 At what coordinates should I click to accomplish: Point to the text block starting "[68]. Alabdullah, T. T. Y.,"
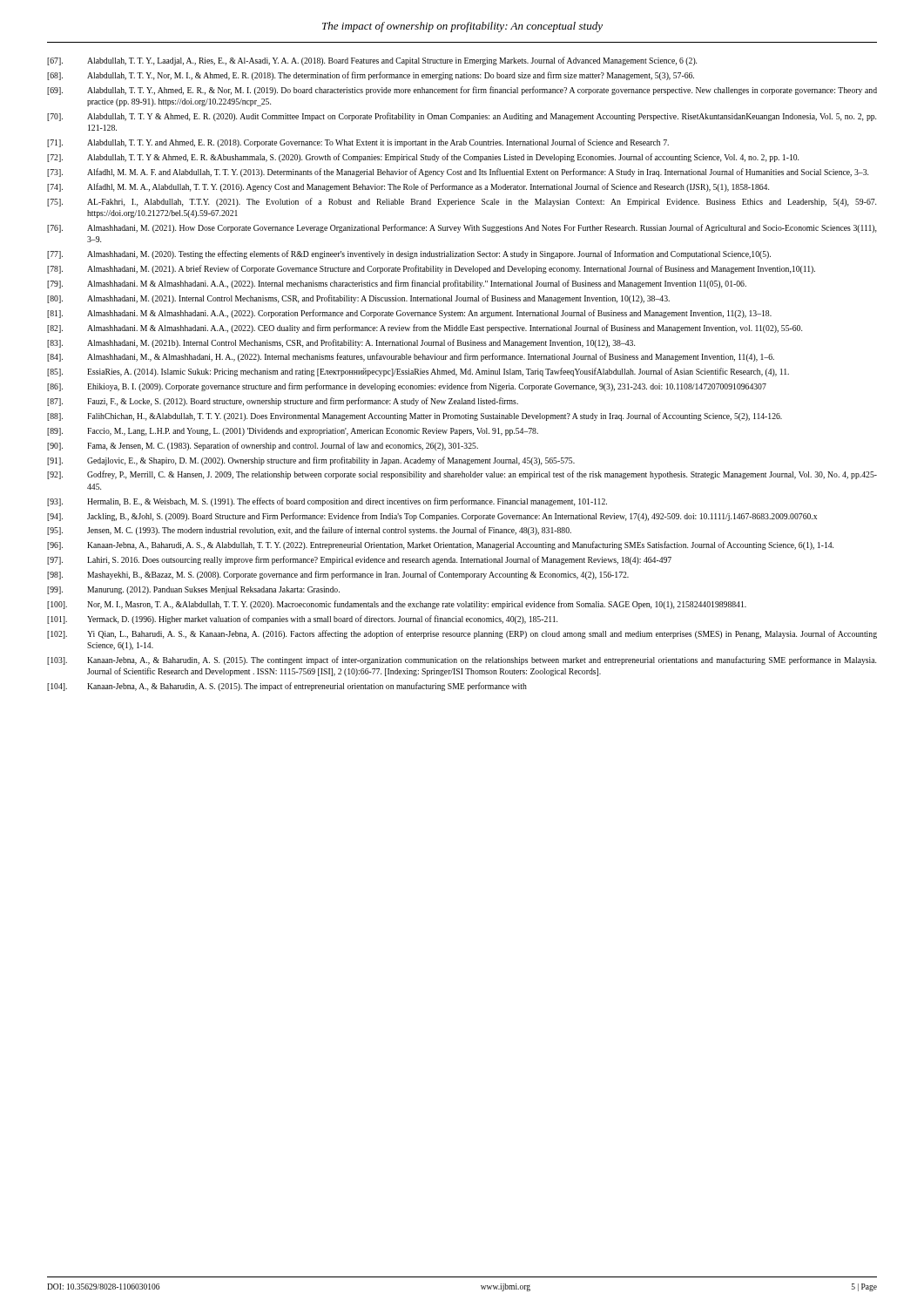pyautogui.click(x=462, y=75)
